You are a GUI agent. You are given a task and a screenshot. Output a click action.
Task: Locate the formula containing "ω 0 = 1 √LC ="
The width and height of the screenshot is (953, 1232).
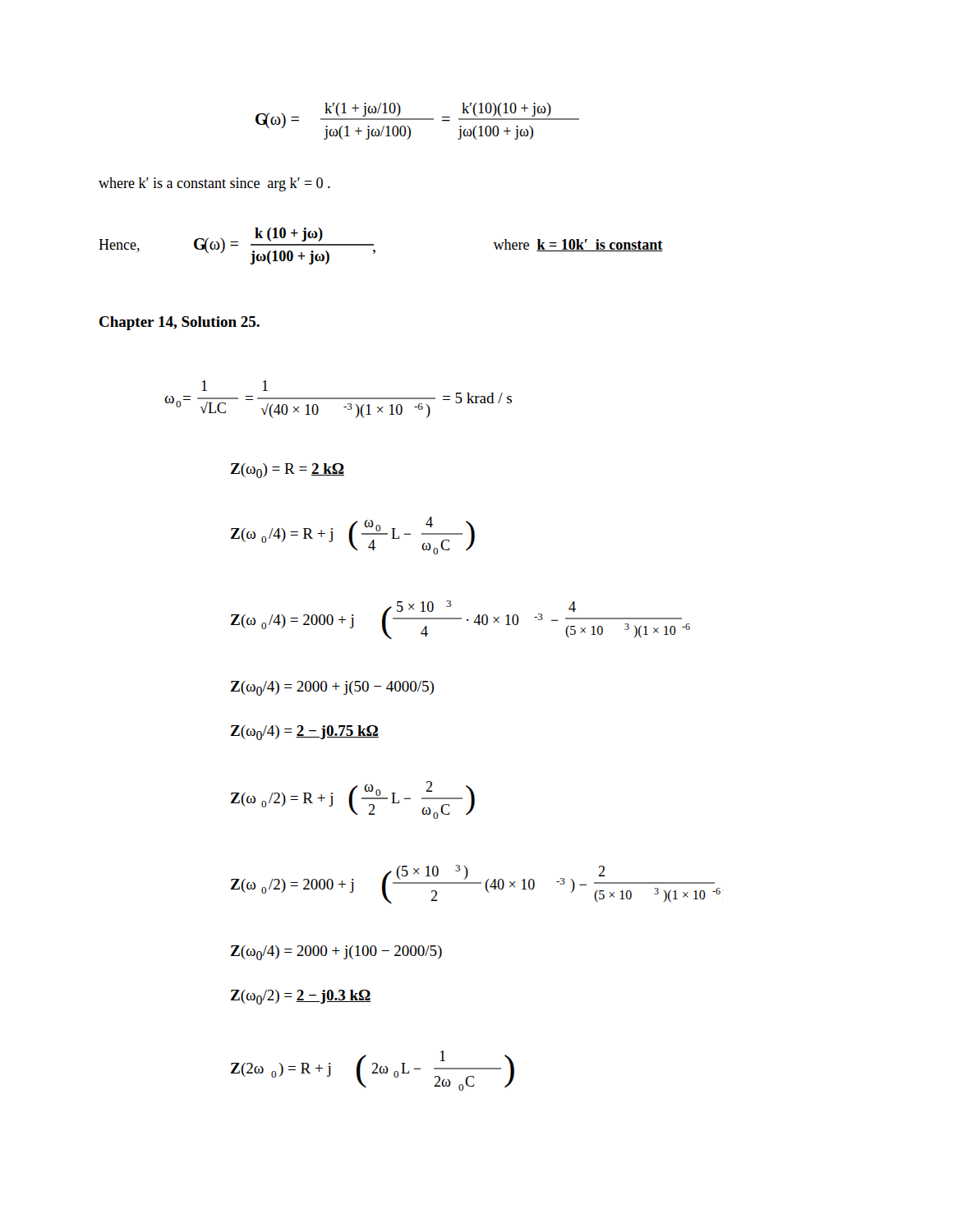click(394, 397)
